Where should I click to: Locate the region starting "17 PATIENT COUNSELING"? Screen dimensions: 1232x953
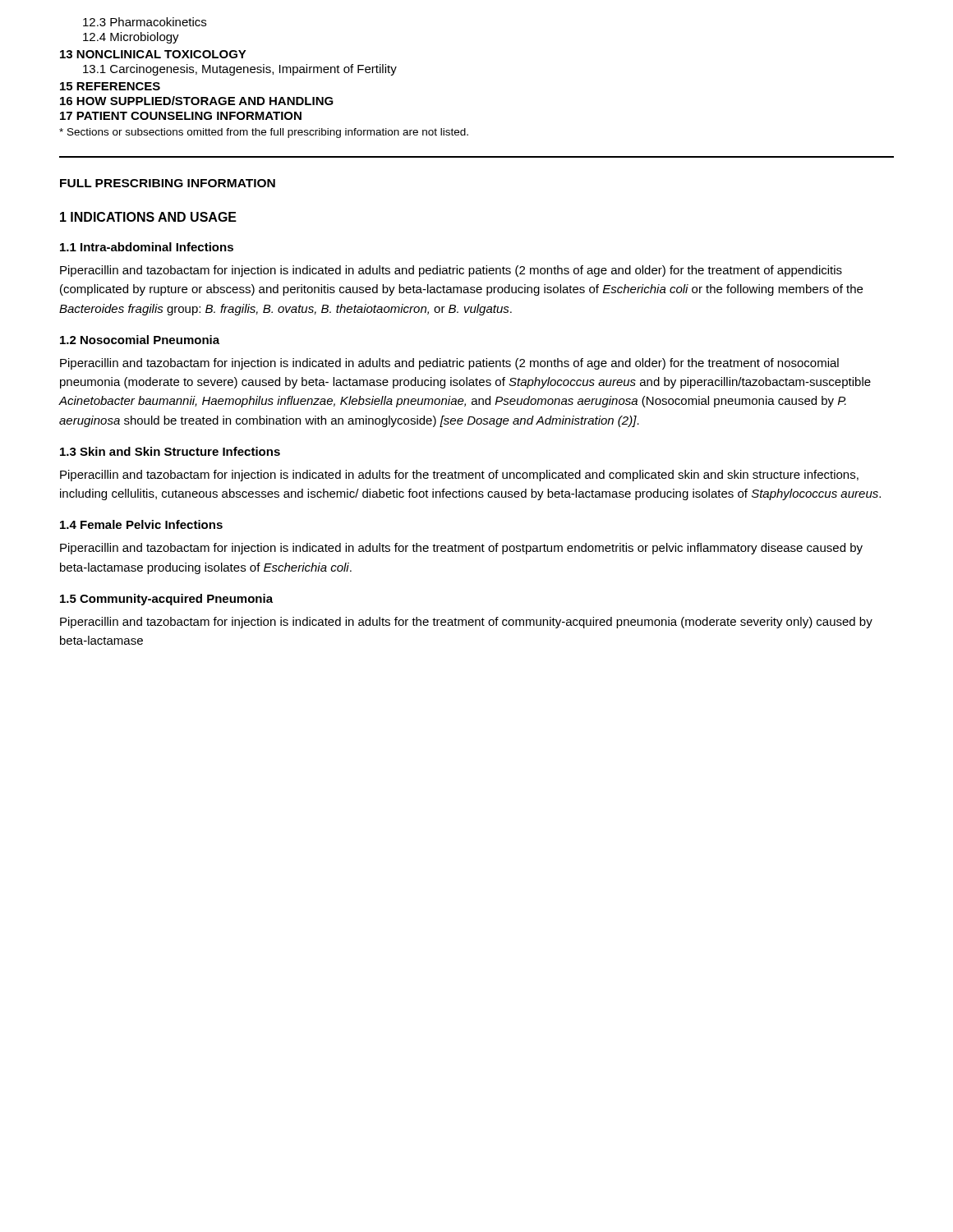click(x=181, y=115)
